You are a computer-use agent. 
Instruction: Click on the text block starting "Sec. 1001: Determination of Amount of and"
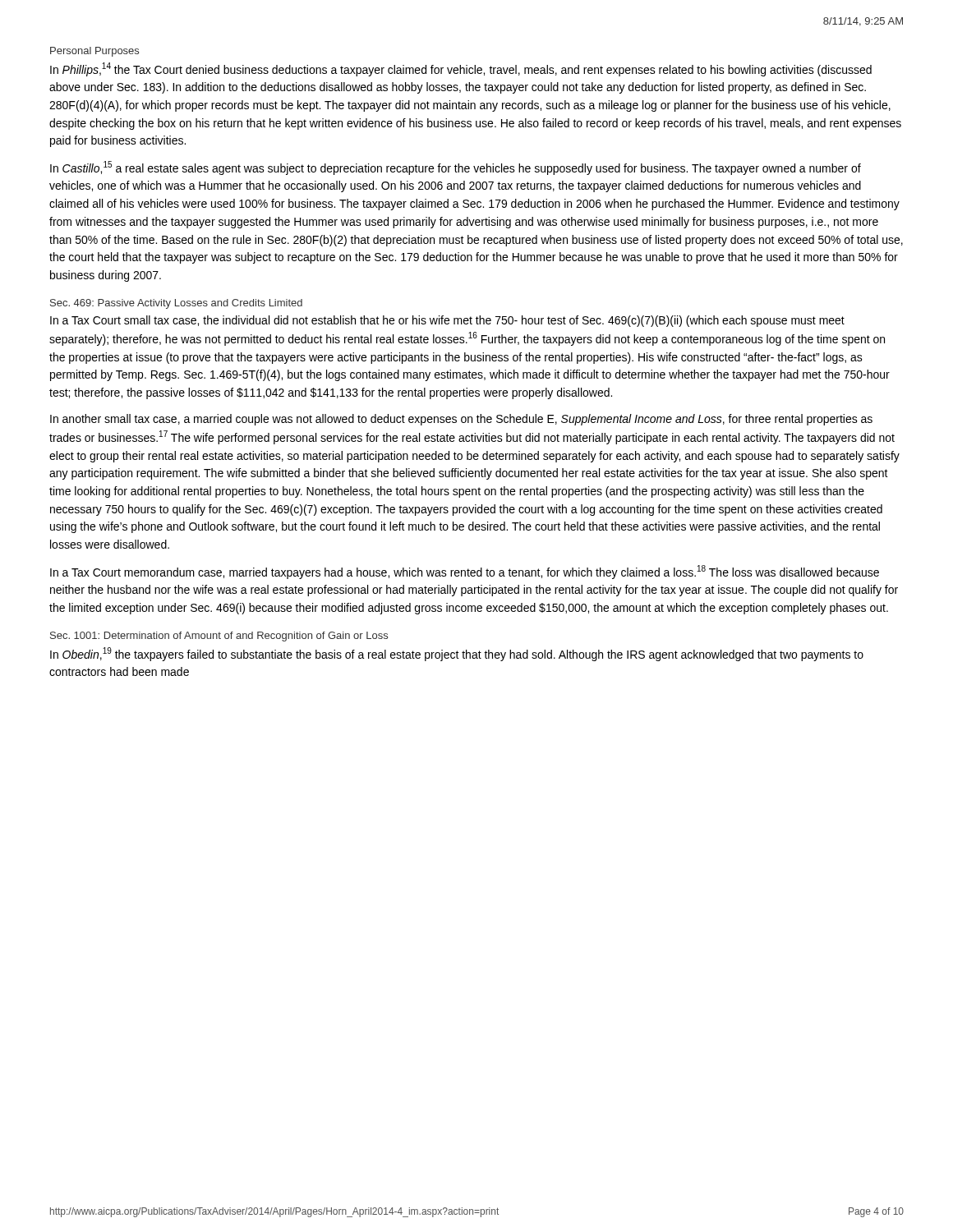tap(219, 635)
